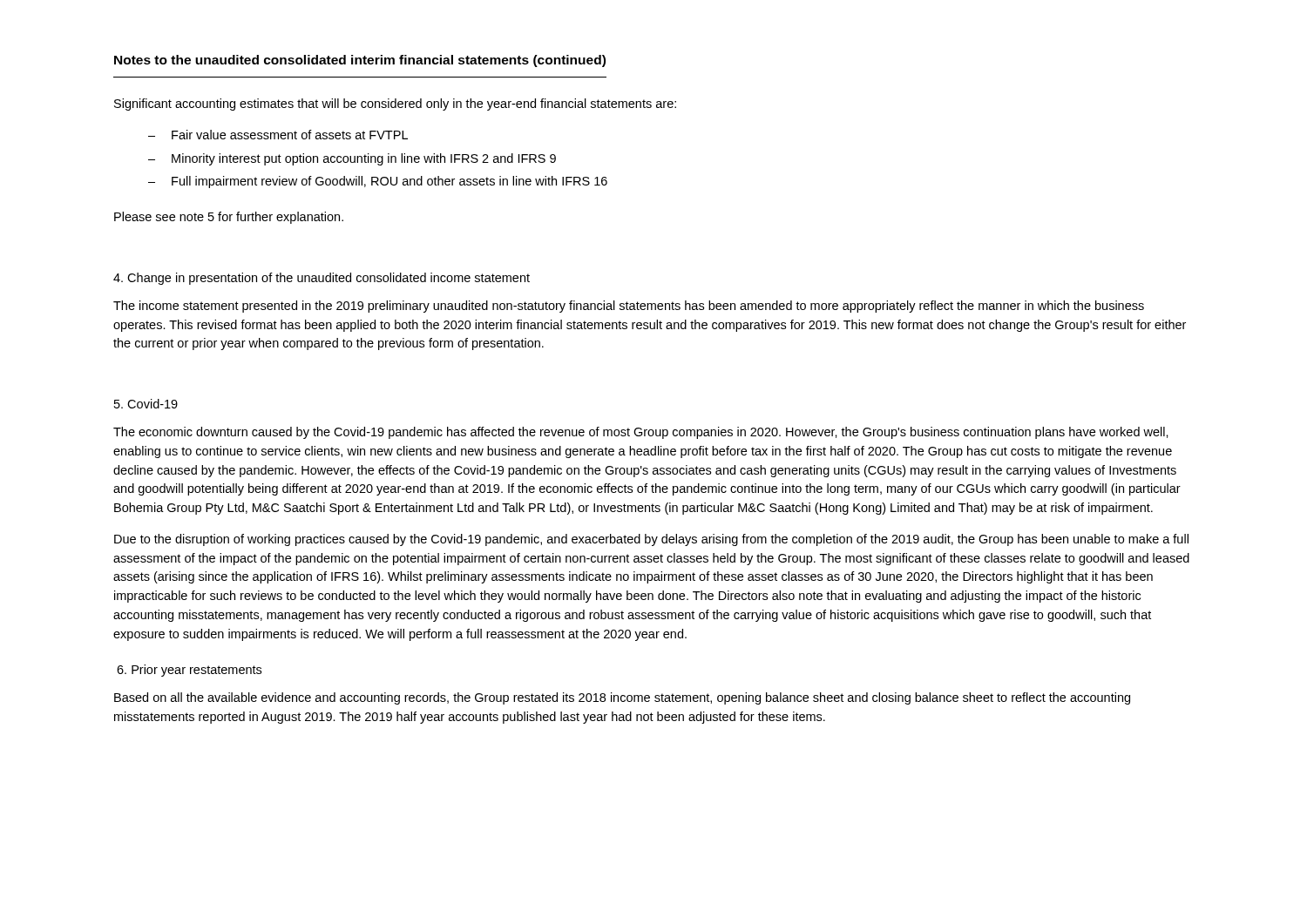Find the block starting "– Full impairment review of Goodwill,"
Image resolution: width=1307 pixels, height=924 pixels.
coord(378,182)
